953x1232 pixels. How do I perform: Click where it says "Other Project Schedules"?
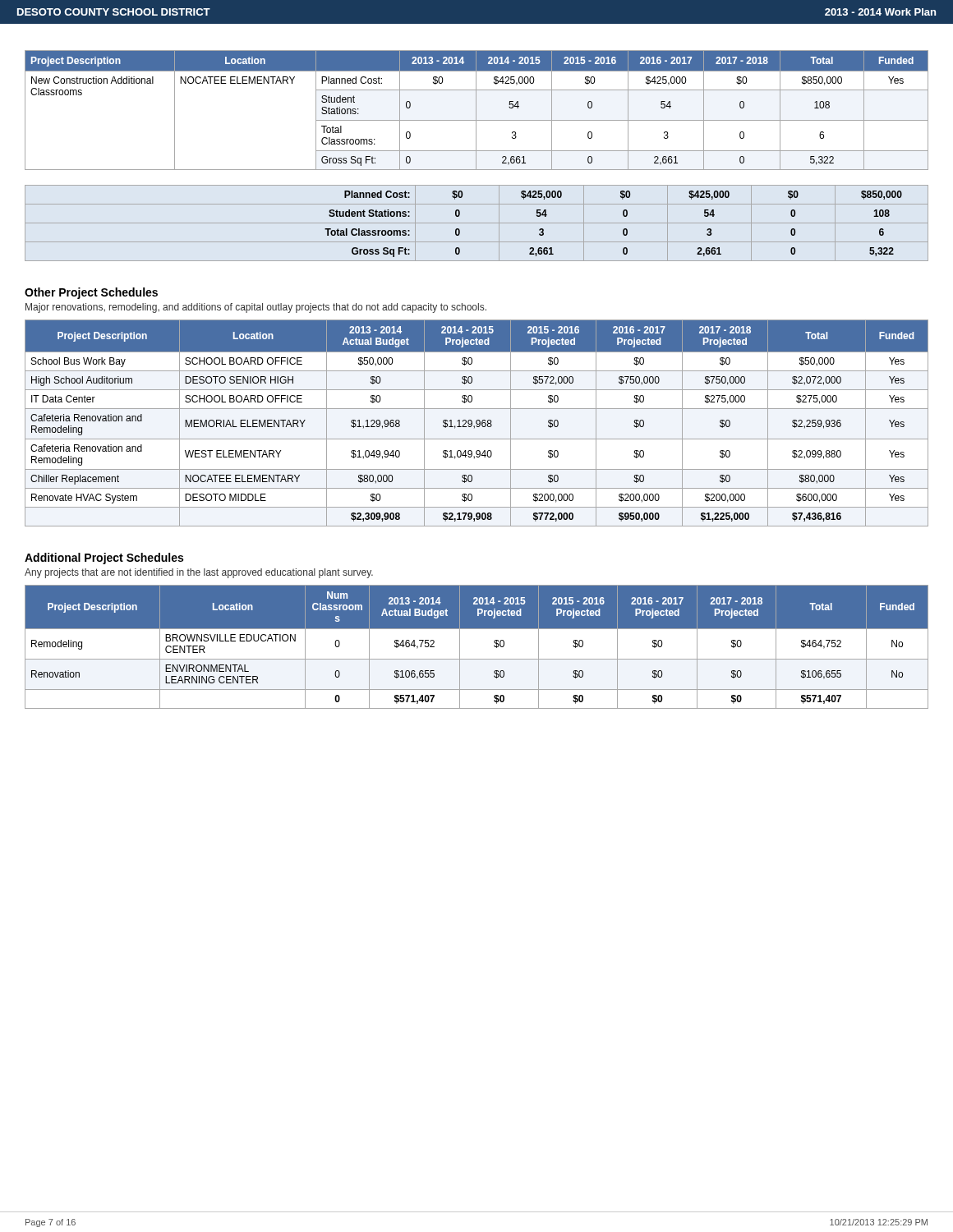[x=91, y=292]
